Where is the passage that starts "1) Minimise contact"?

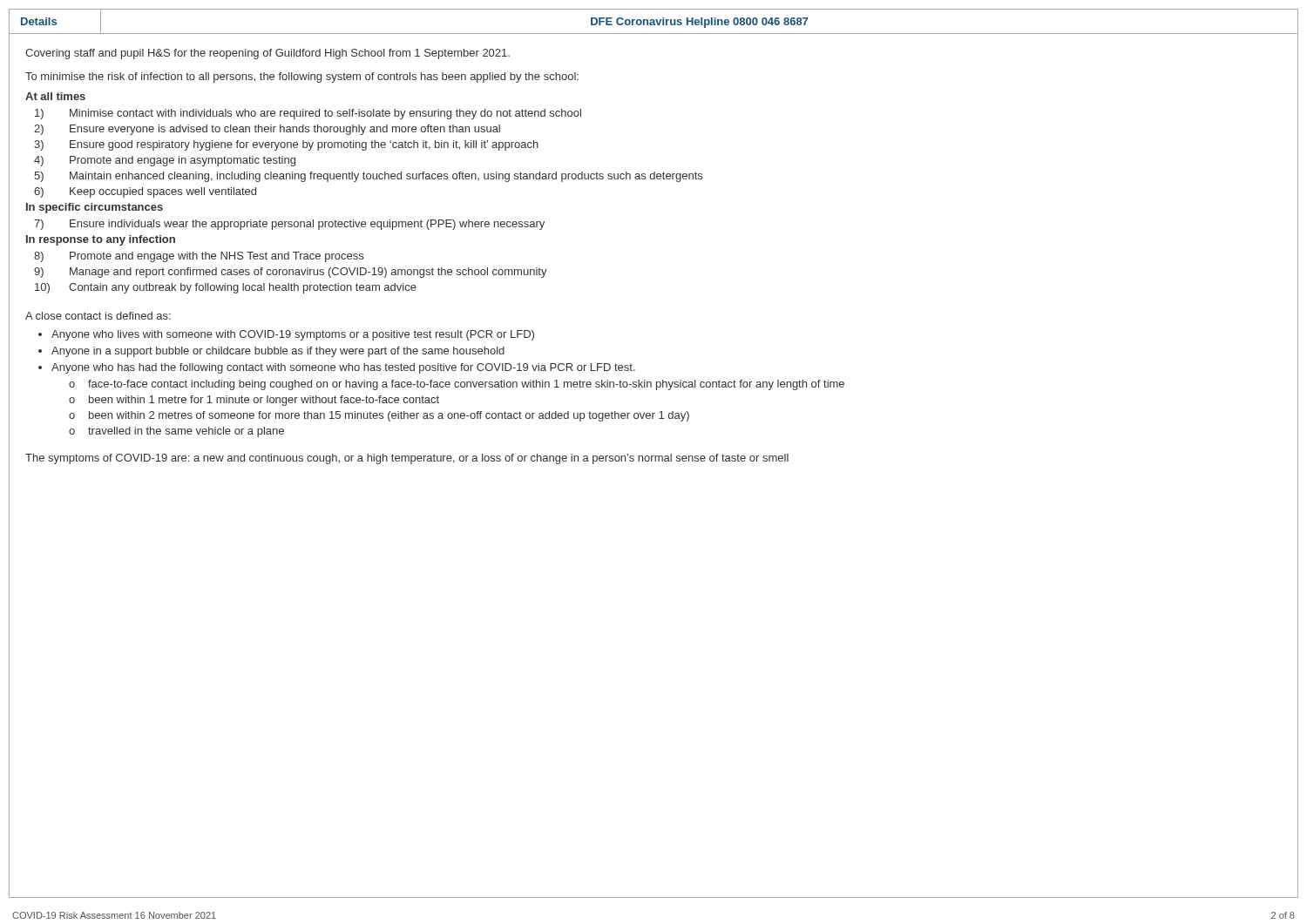pyautogui.click(x=308, y=114)
